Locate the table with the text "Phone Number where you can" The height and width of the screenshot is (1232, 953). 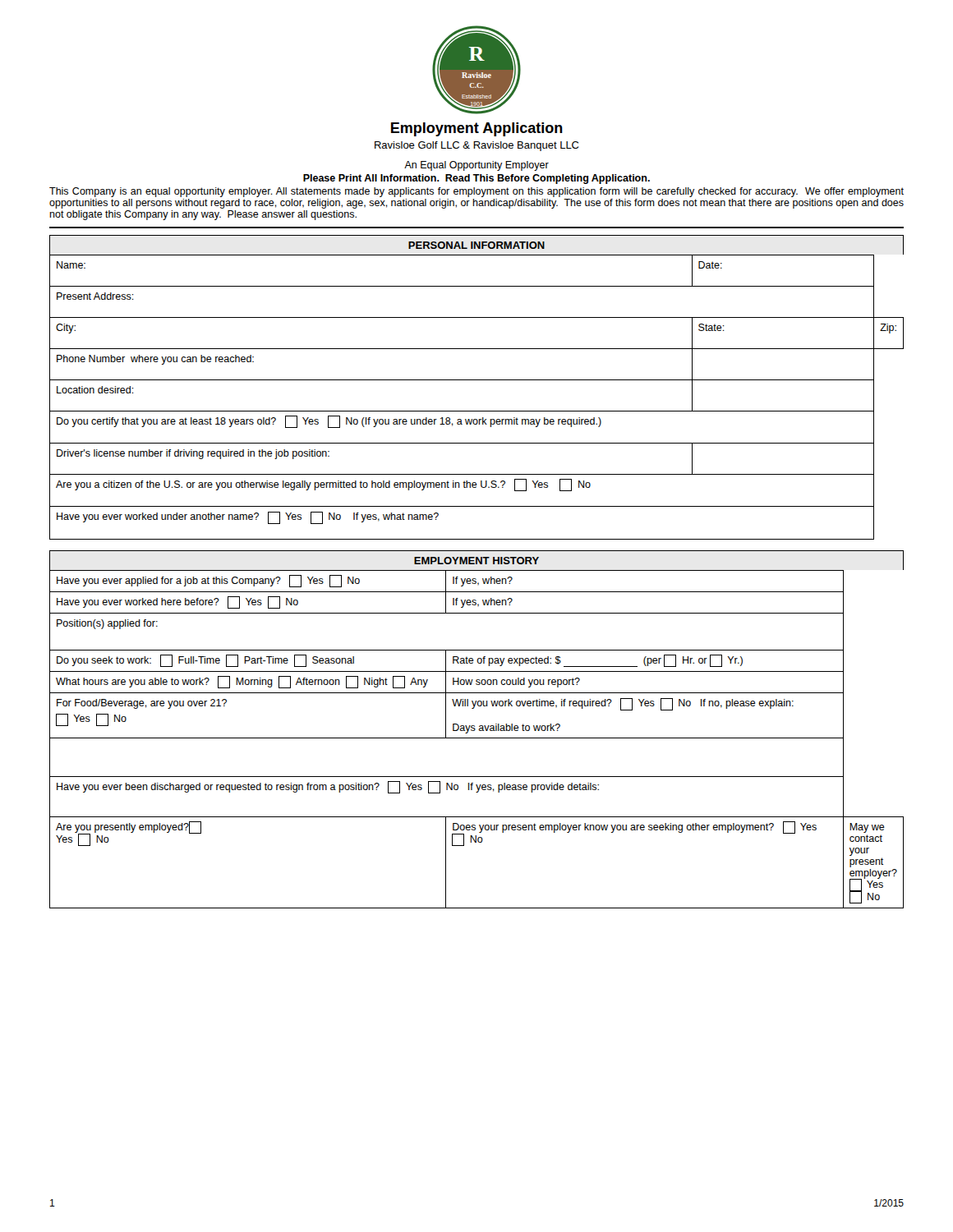[476, 397]
